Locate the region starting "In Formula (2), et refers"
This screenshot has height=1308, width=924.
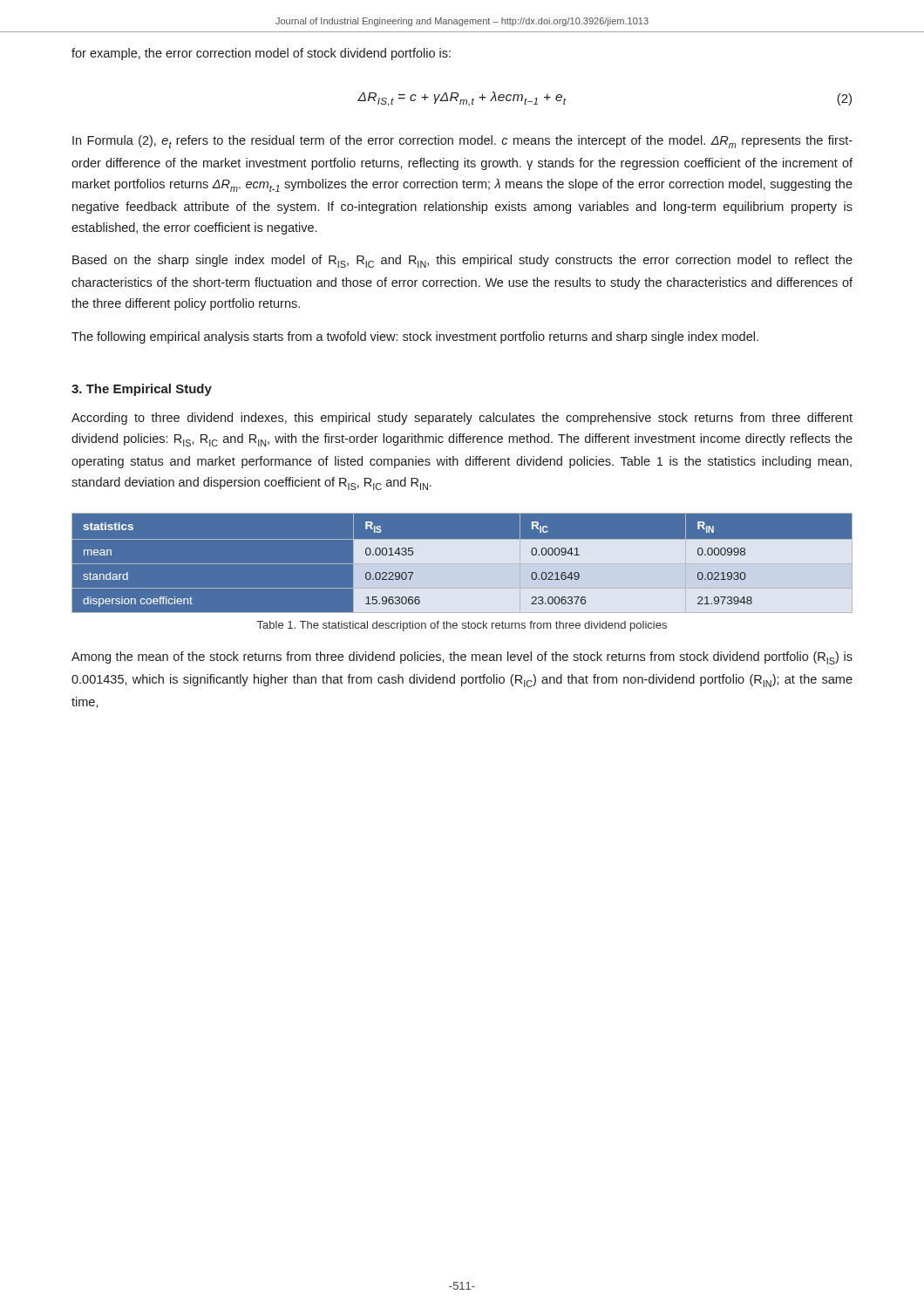[x=462, y=184]
